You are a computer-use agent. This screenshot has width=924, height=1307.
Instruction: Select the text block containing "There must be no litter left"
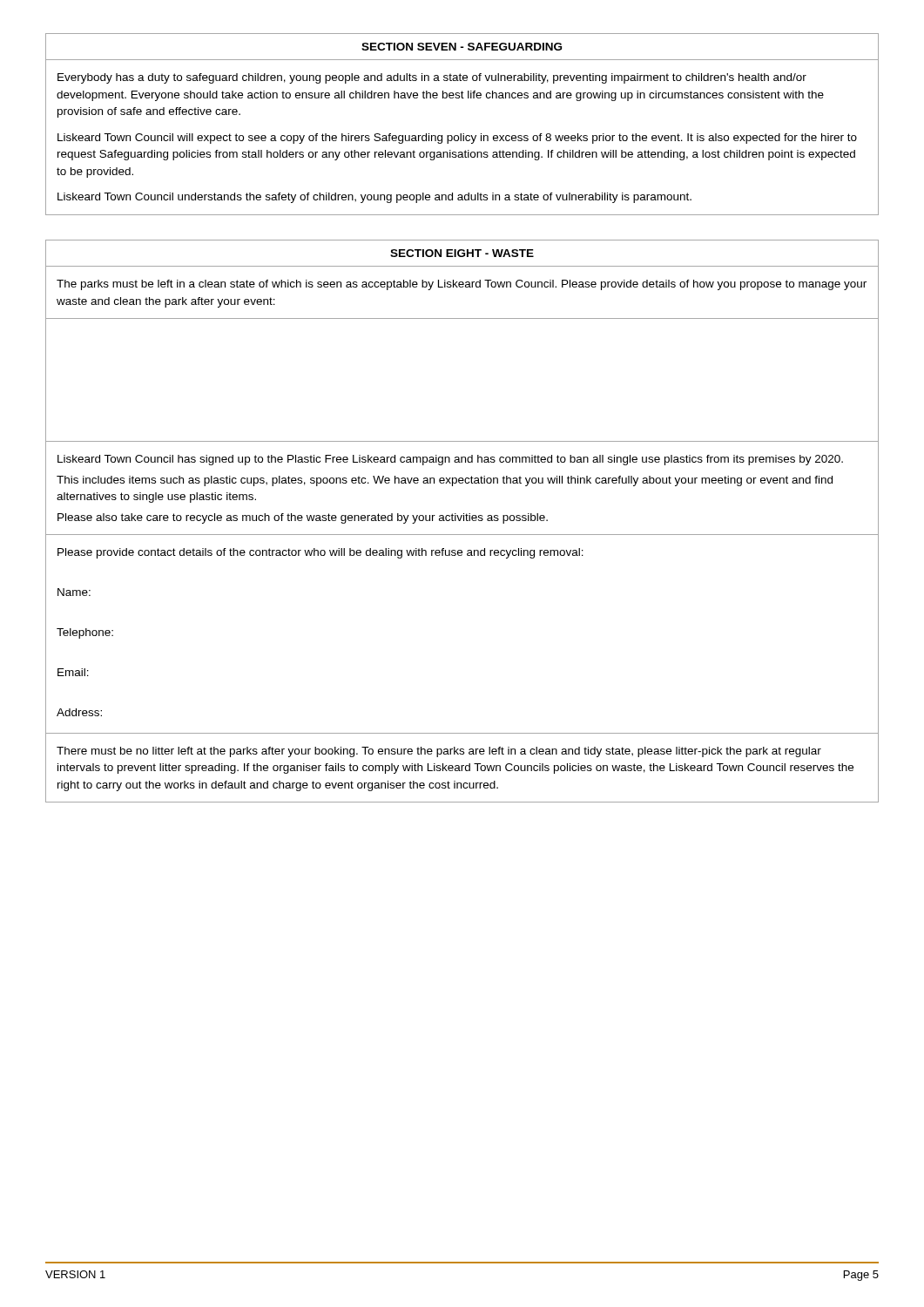455,767
